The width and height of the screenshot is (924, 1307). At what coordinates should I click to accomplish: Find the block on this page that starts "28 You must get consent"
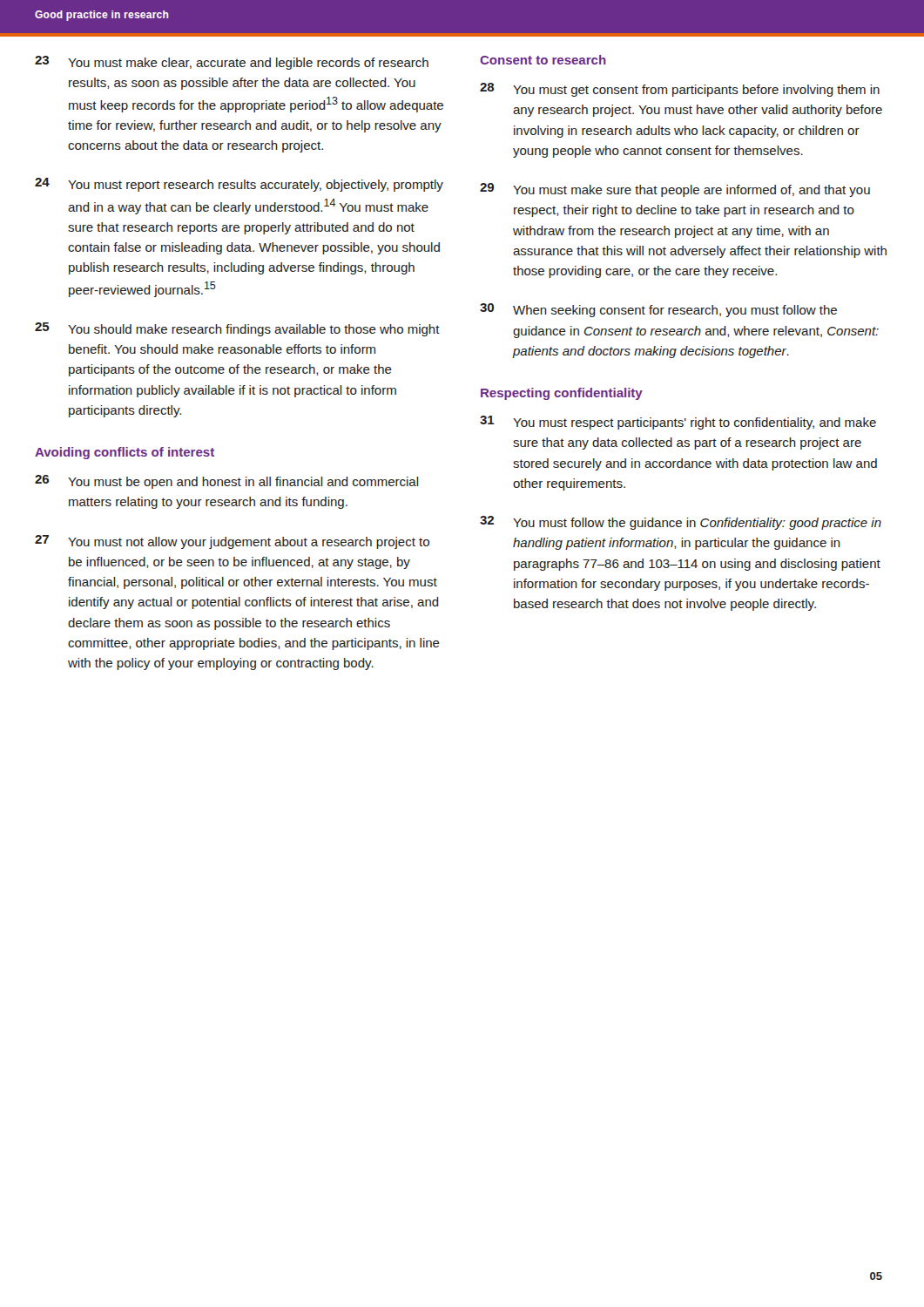684,120
